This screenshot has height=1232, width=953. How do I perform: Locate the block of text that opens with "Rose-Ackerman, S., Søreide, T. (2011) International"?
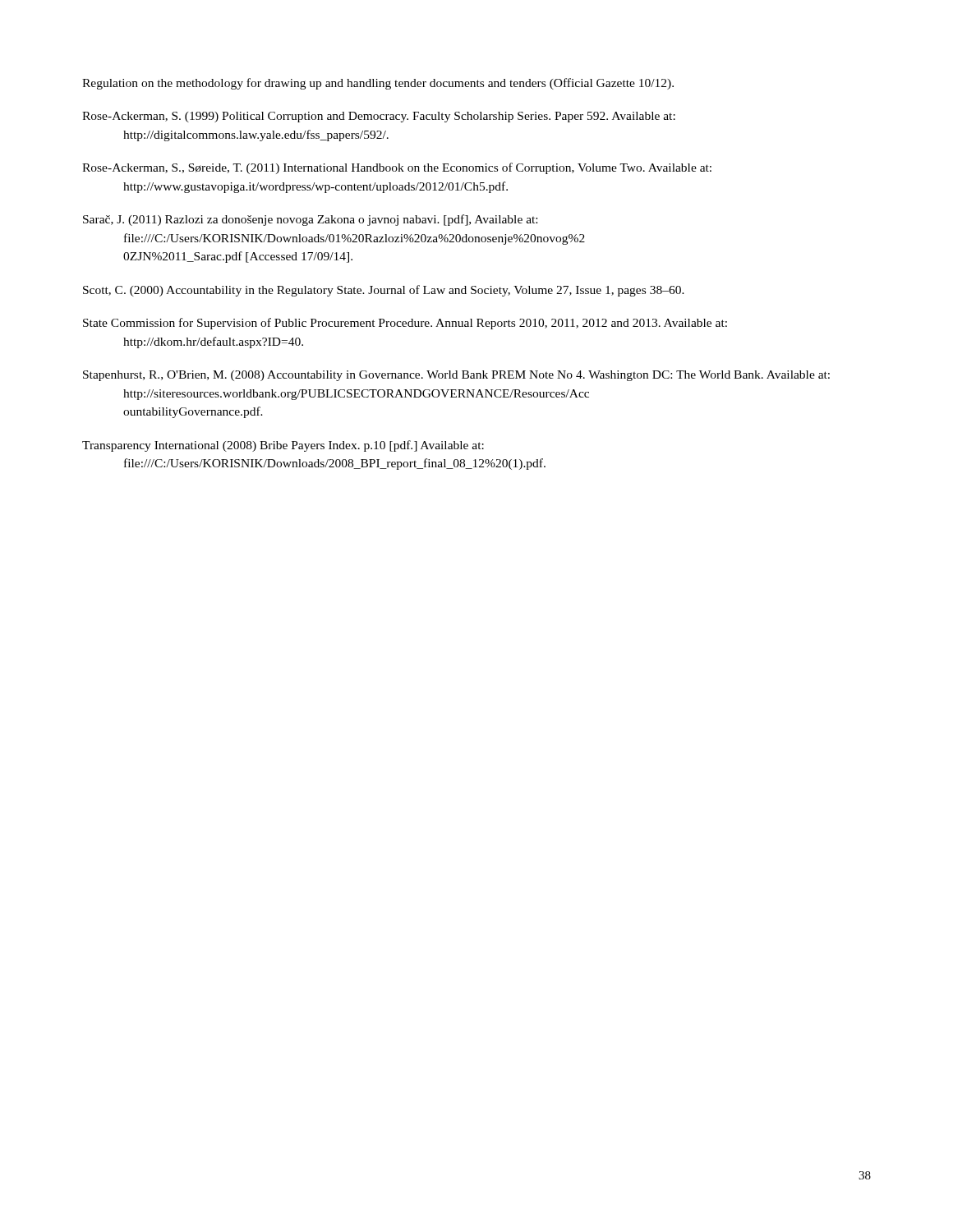397,177
